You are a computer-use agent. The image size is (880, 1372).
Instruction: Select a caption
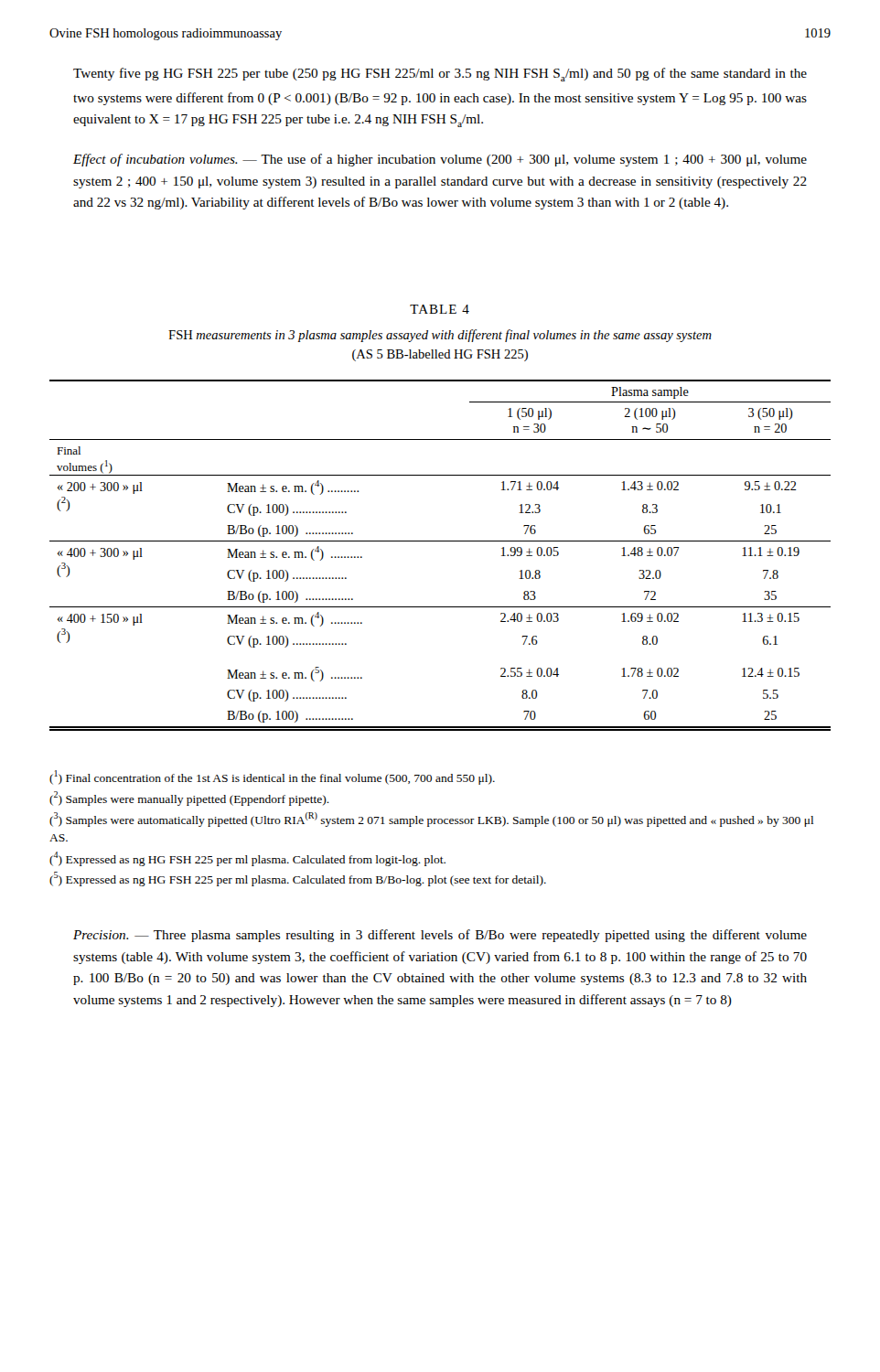440,344
